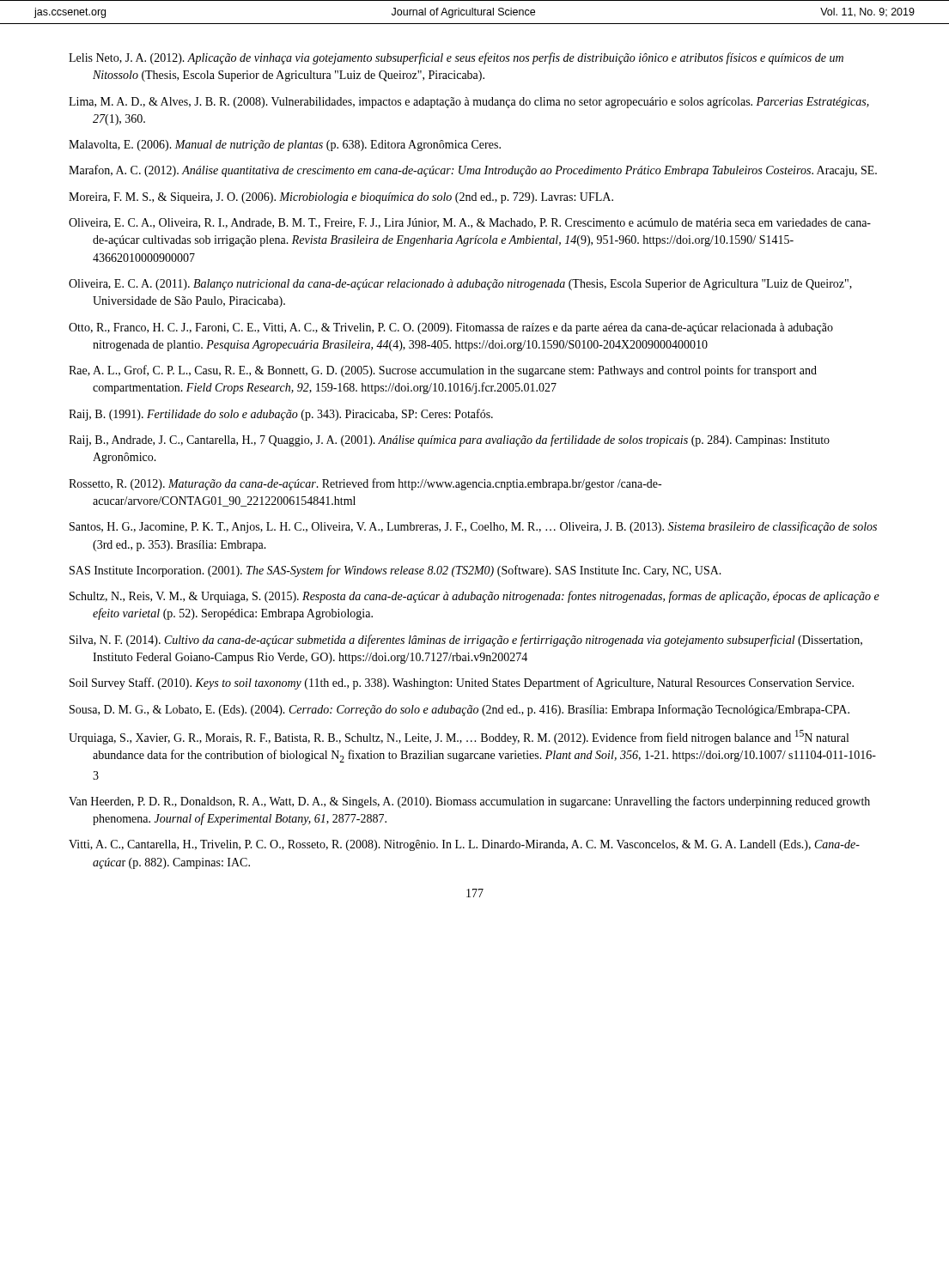Click the passage that begins "Lelis Neto, J. A. (2012)."
Screen dimensions: 1288x949
coord(456,67)
